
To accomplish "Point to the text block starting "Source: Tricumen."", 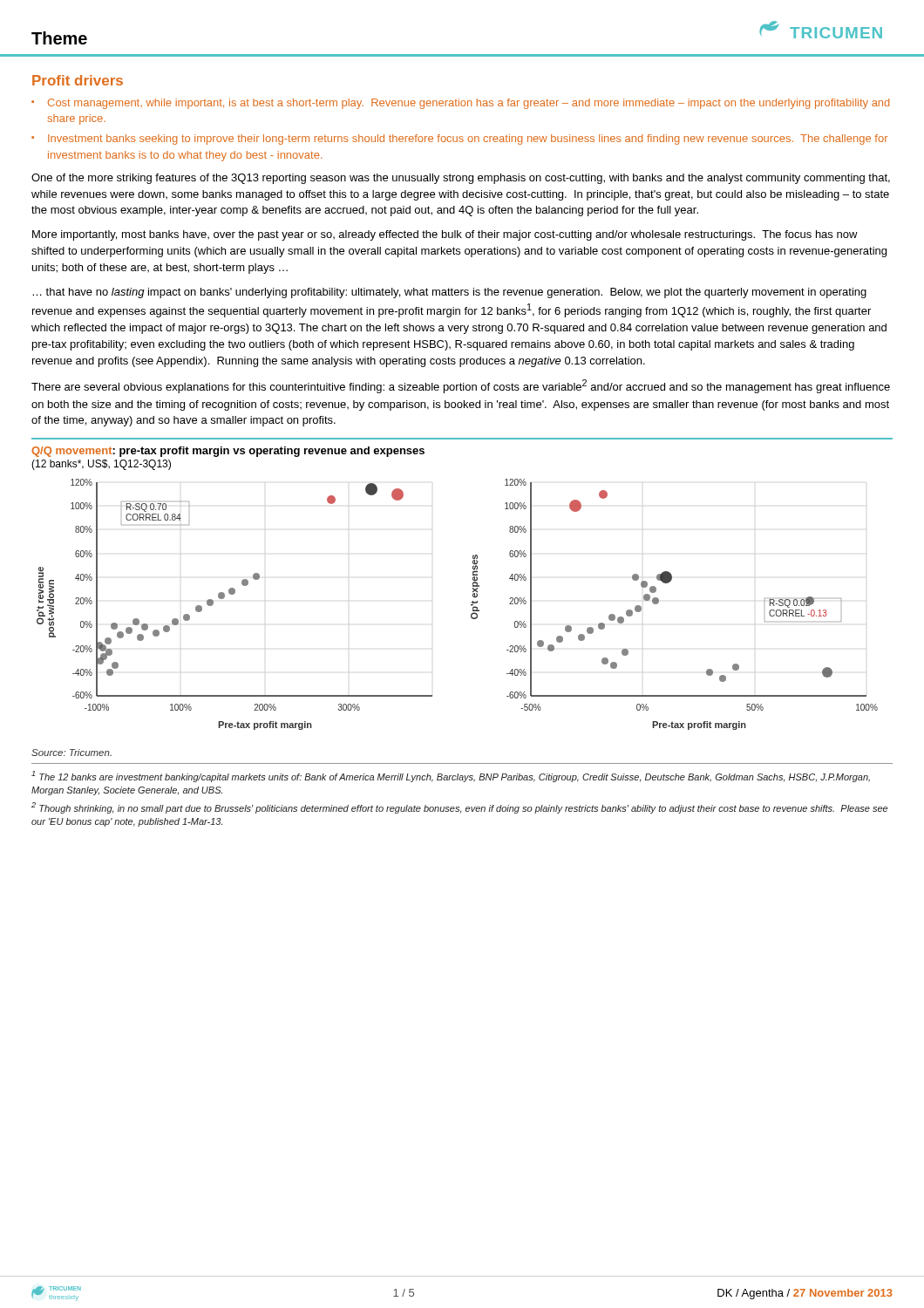I will click(72, 753).
